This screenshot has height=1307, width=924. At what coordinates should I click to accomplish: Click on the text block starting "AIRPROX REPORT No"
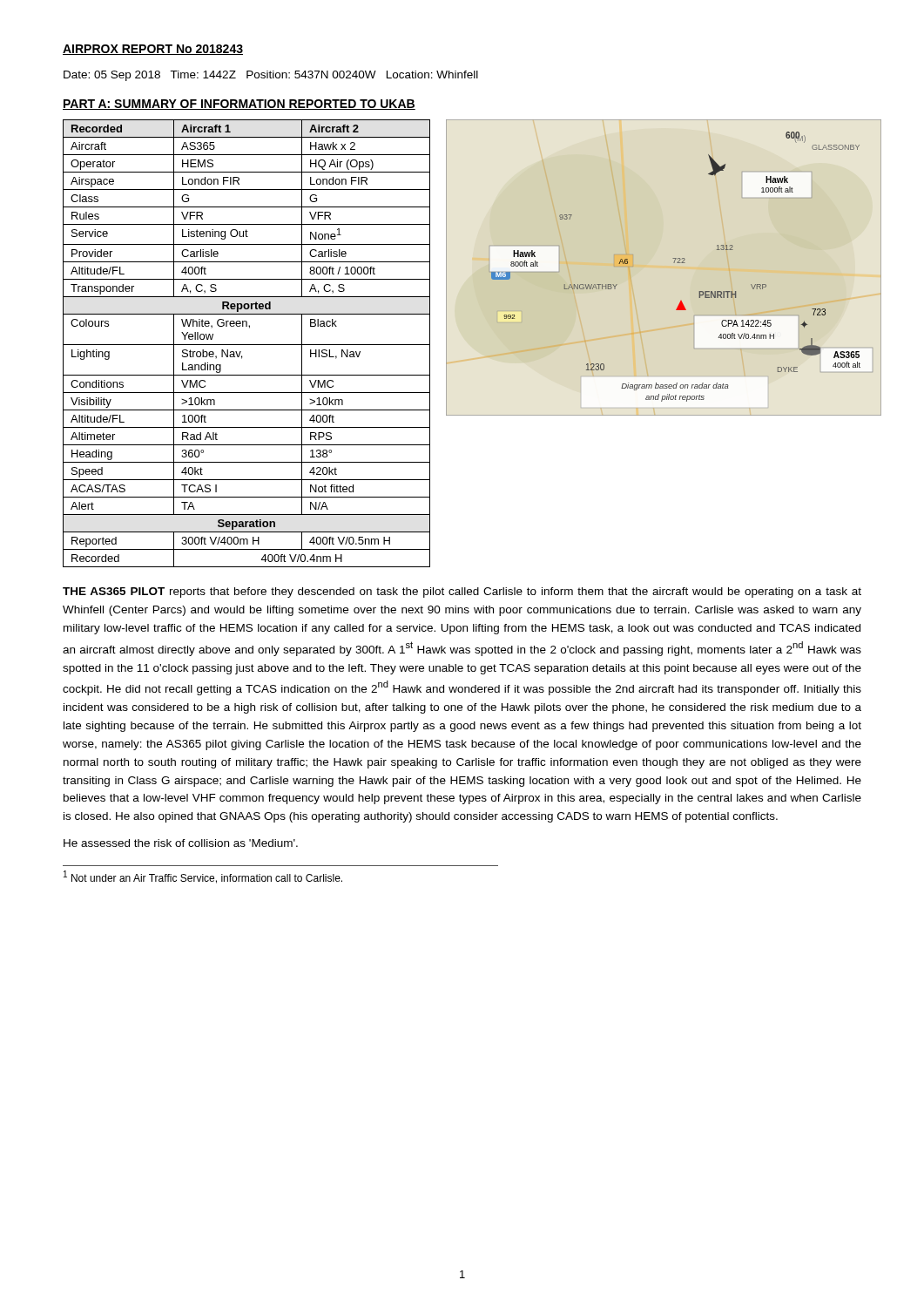coord(153,49)
